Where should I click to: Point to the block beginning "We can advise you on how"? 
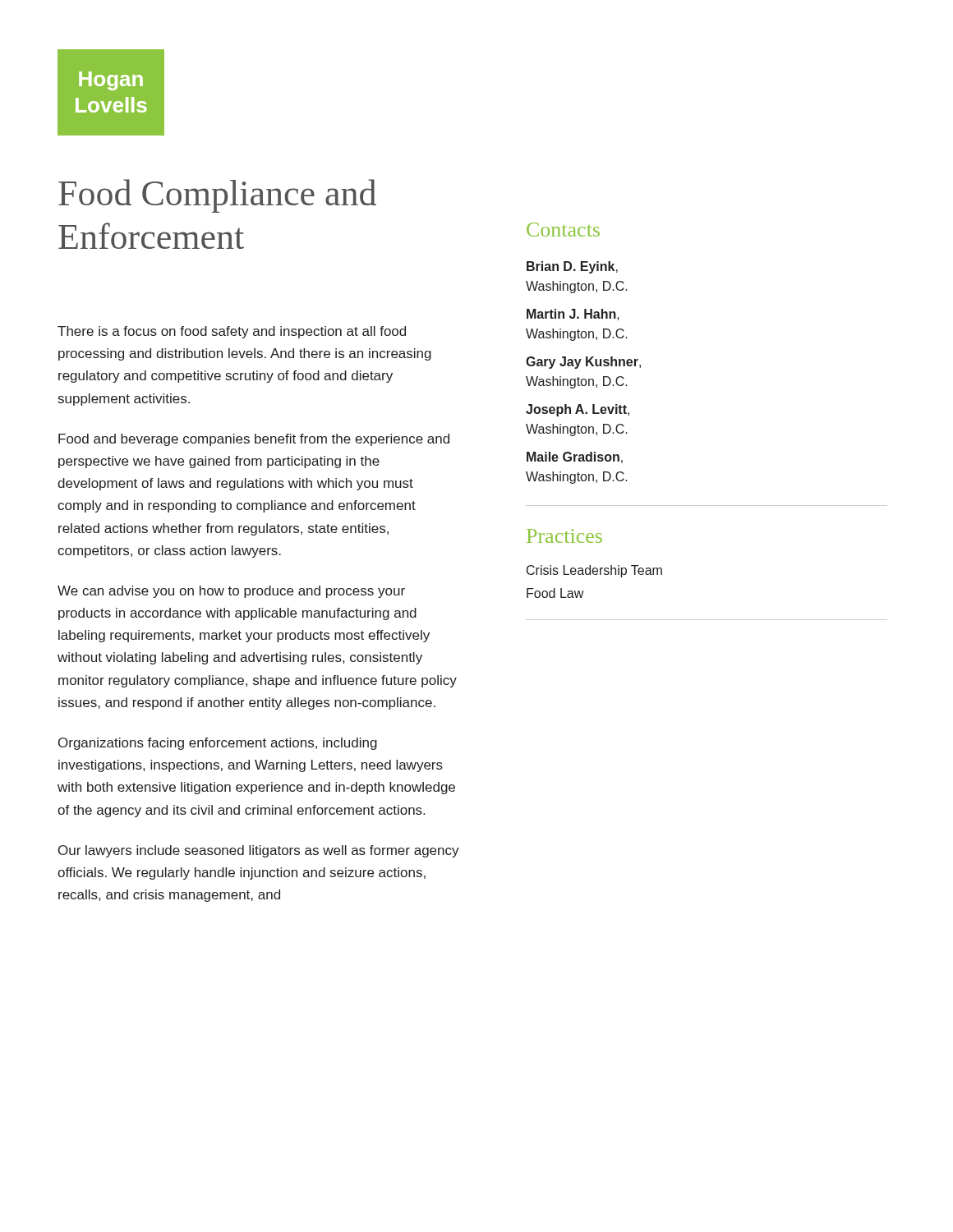click(x=259, y=647)
